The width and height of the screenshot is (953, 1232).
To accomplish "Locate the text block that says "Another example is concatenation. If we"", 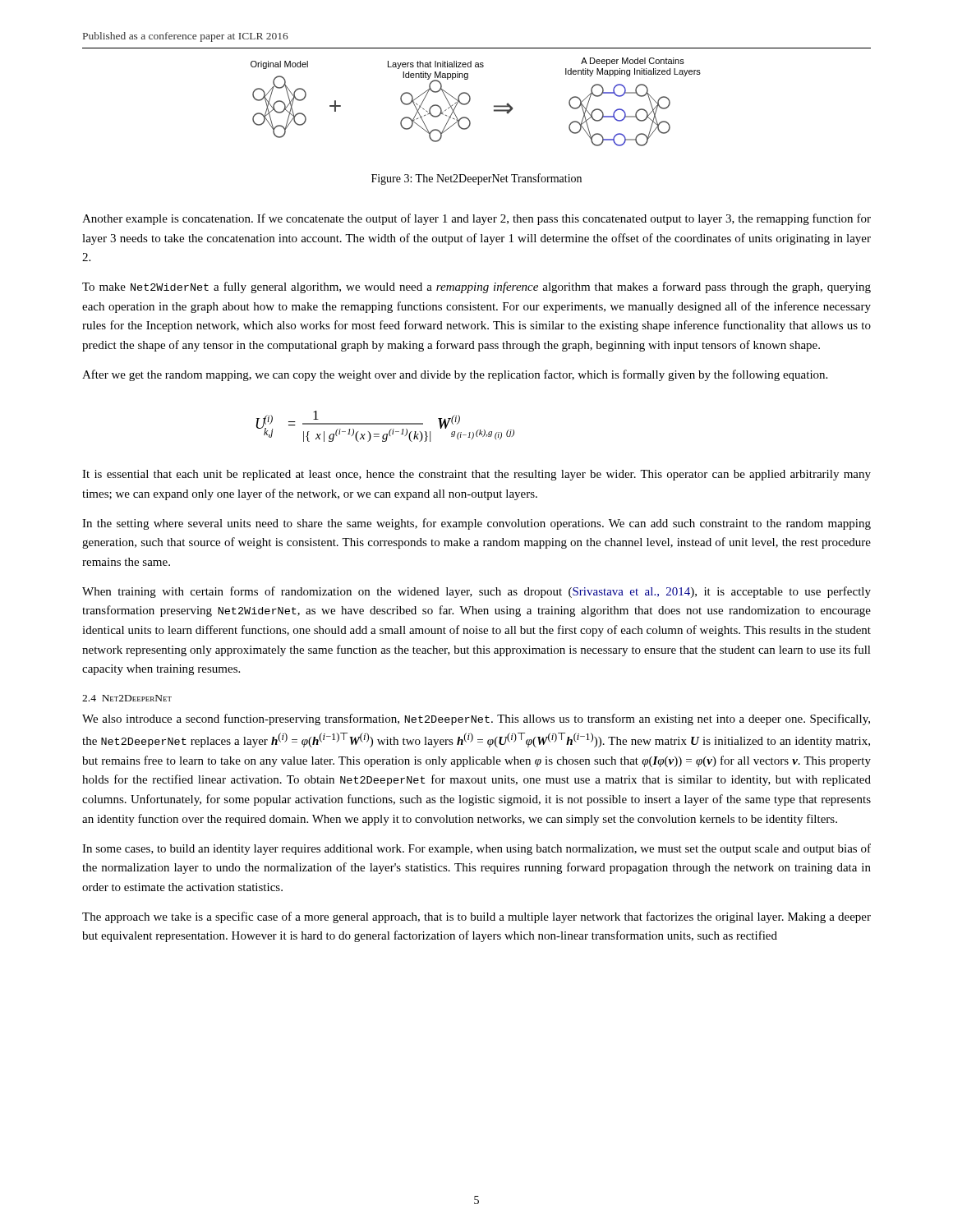I will 476,239.
